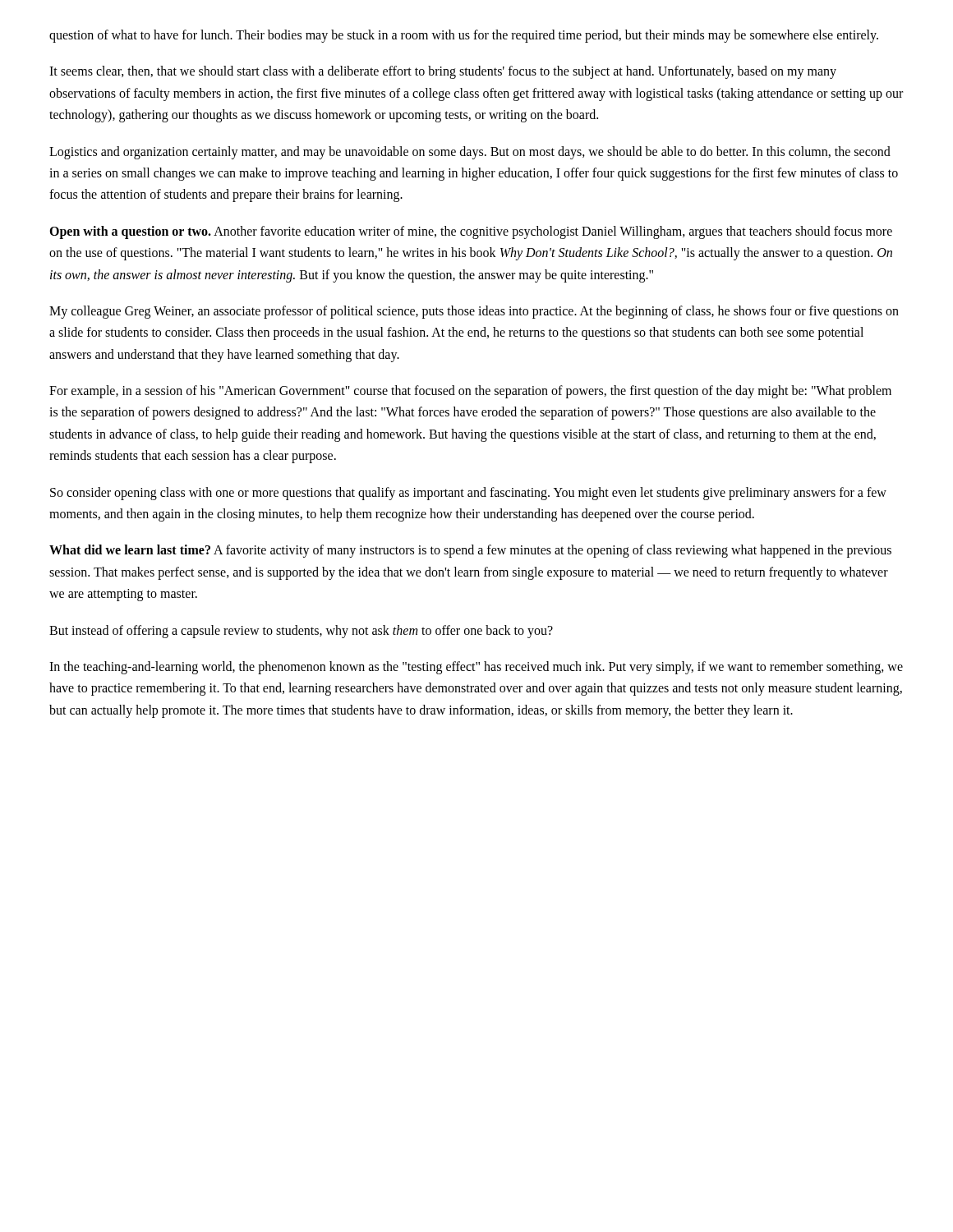Screen dimensions: 1232x953
Task: Point to the text block starting "It seems clear, then,"
Action: tap(476, 93)
